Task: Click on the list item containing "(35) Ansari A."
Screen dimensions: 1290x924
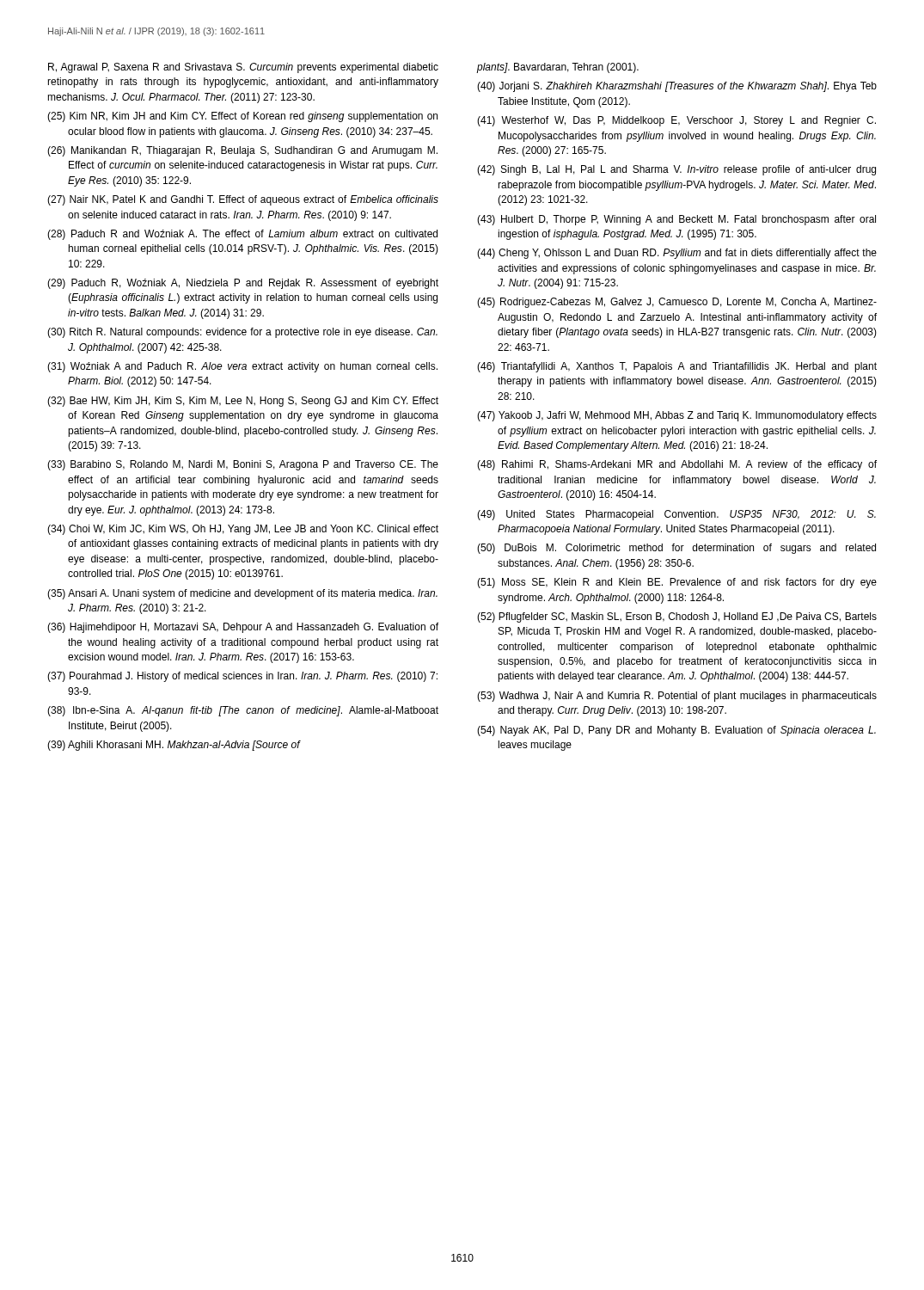Action: pos(243,600)
